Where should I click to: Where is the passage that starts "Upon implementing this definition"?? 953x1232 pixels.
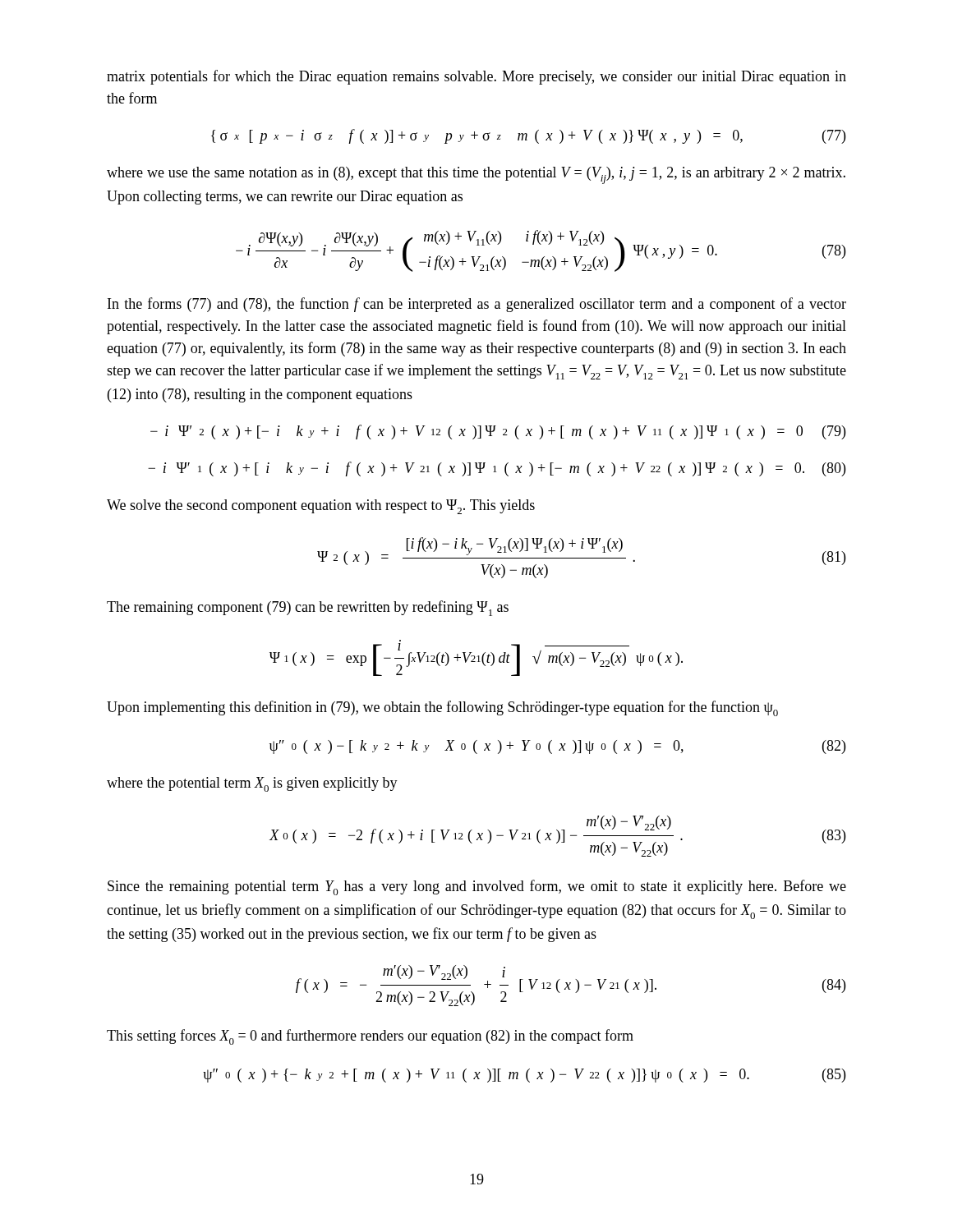443,709
